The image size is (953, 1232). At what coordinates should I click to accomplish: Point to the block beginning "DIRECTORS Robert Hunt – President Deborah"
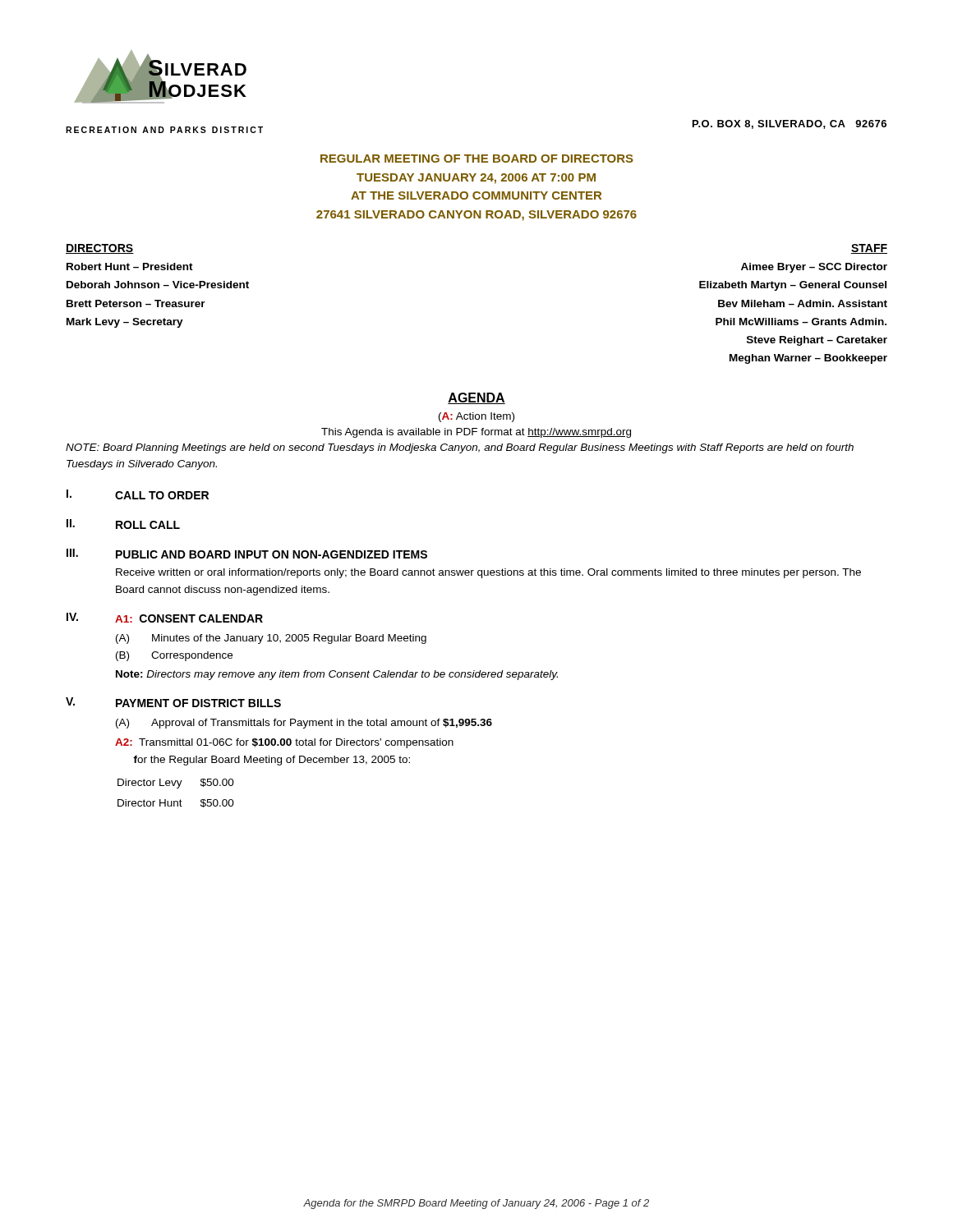pos(238,286)
